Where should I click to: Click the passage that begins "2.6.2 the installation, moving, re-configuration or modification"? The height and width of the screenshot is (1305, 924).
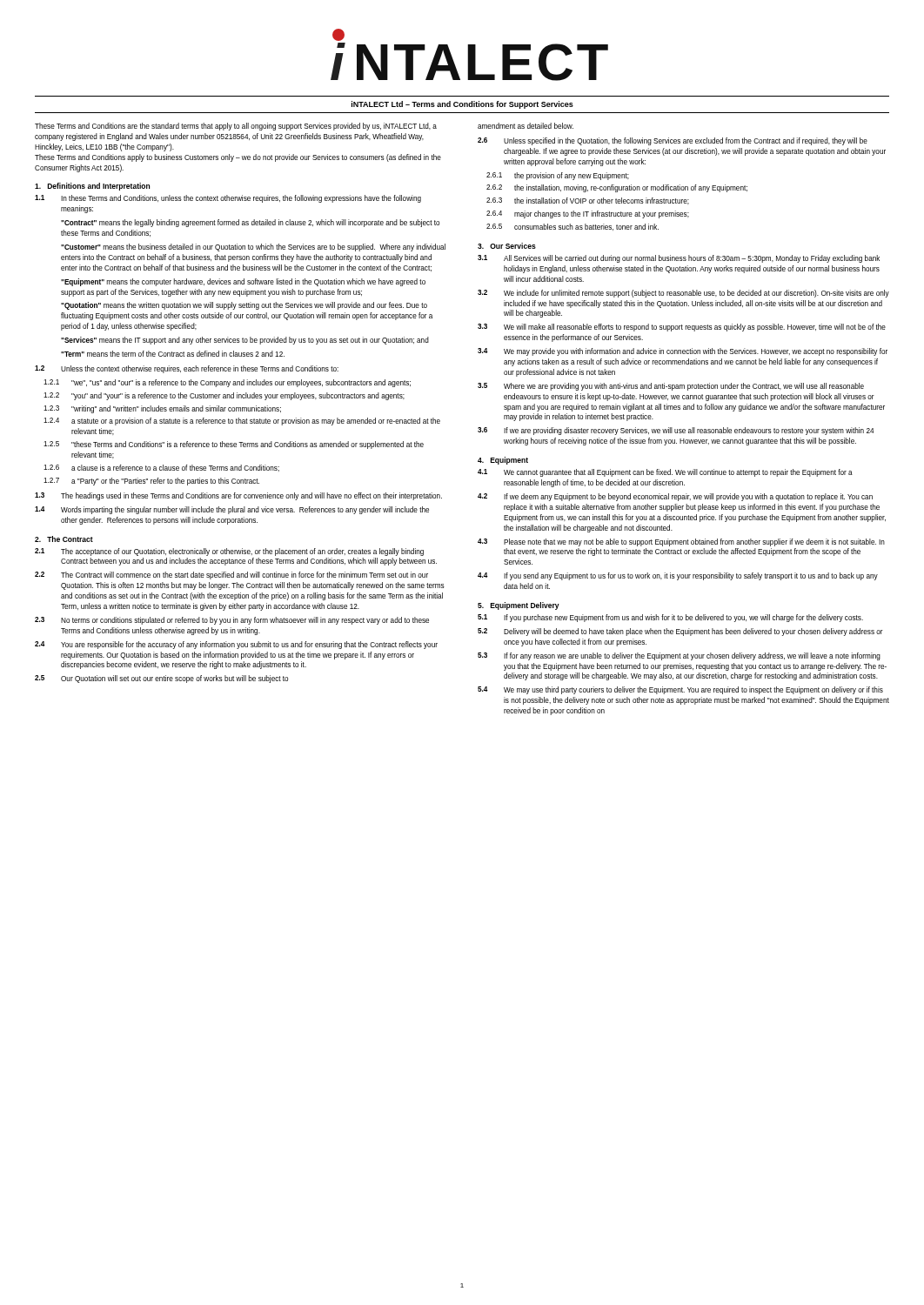(x=688, y=189)
